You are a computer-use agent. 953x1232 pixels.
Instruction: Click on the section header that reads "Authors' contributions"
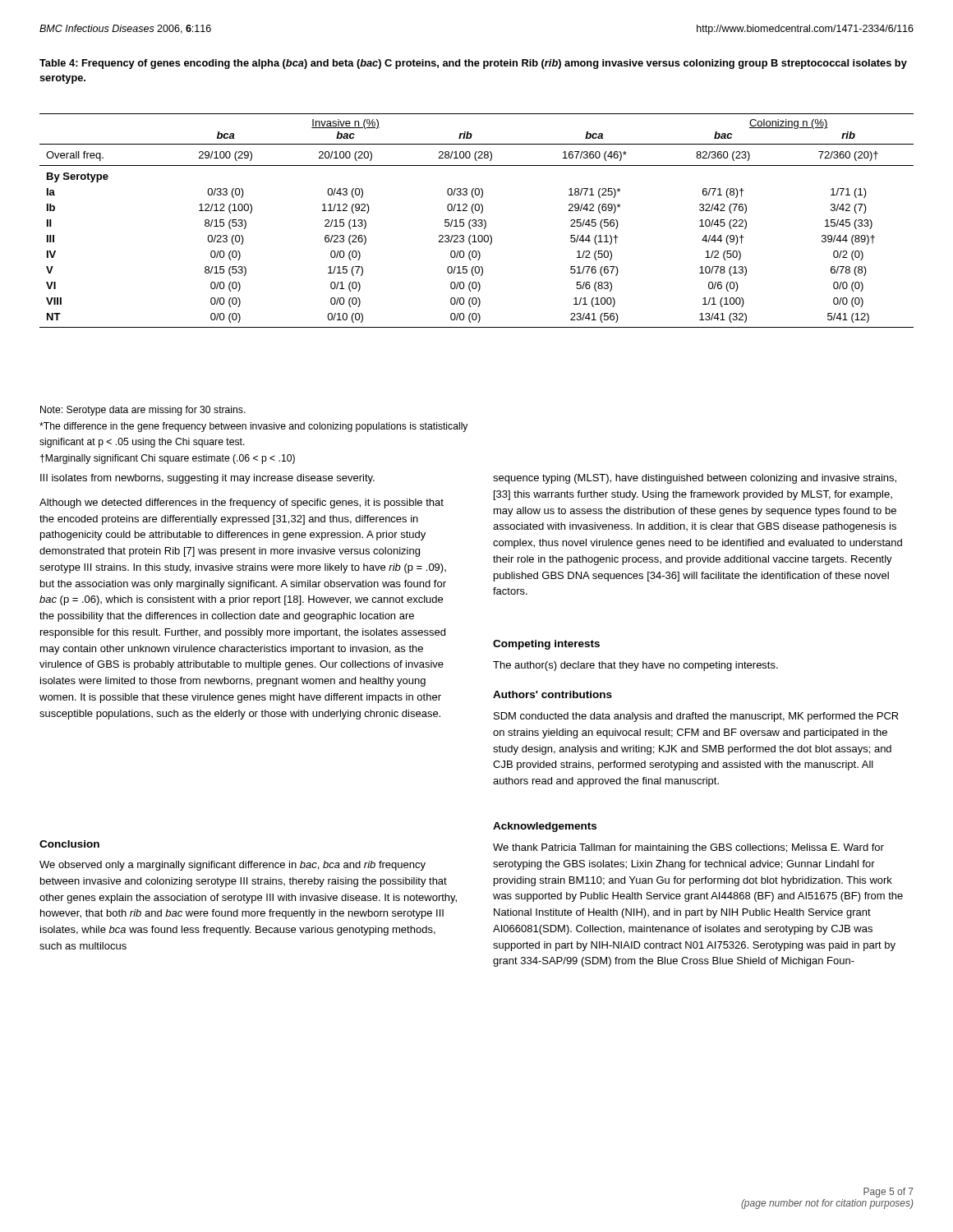[x=552, y=694]
